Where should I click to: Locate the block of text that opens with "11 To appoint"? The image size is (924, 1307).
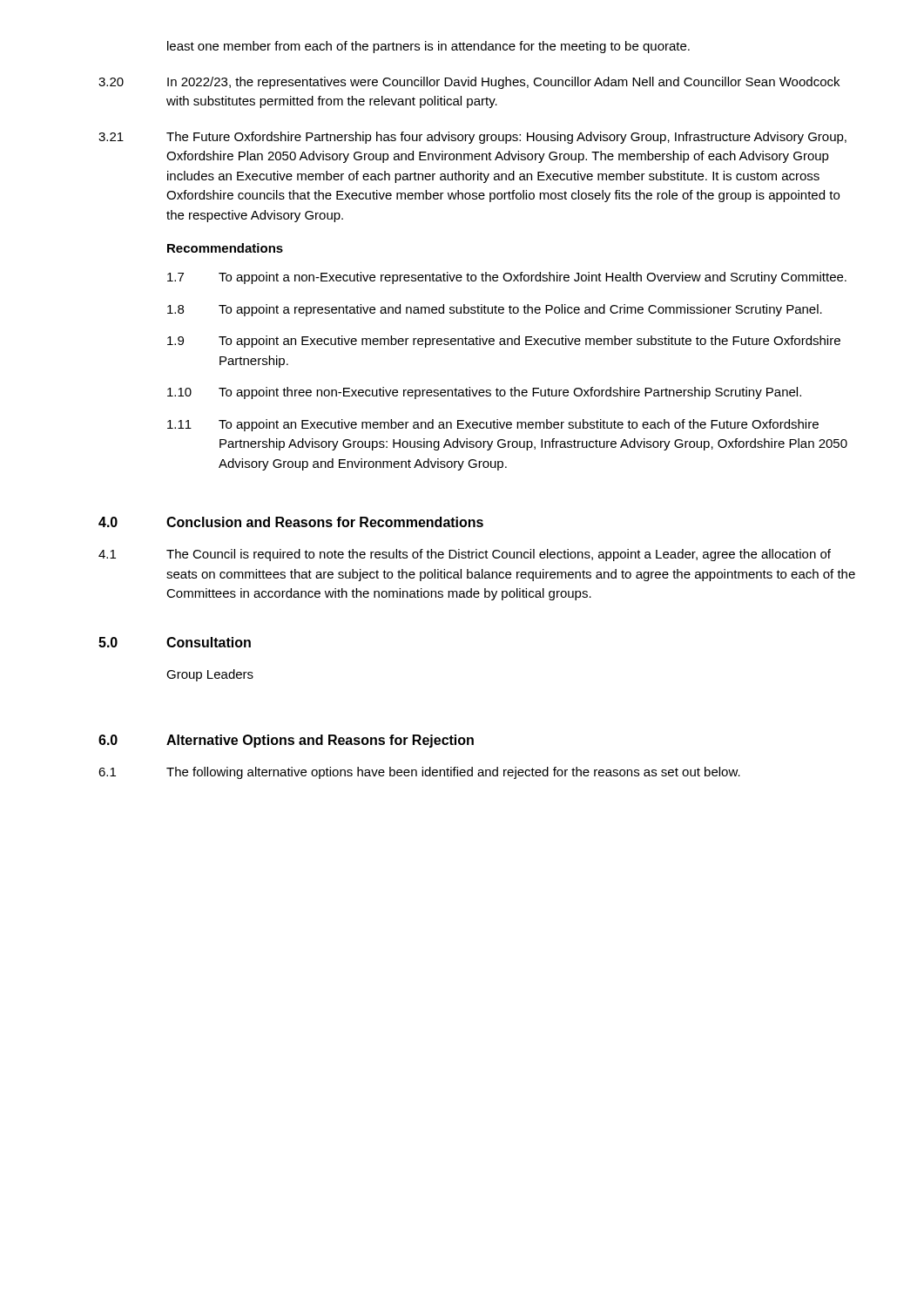tap(514, 444)
